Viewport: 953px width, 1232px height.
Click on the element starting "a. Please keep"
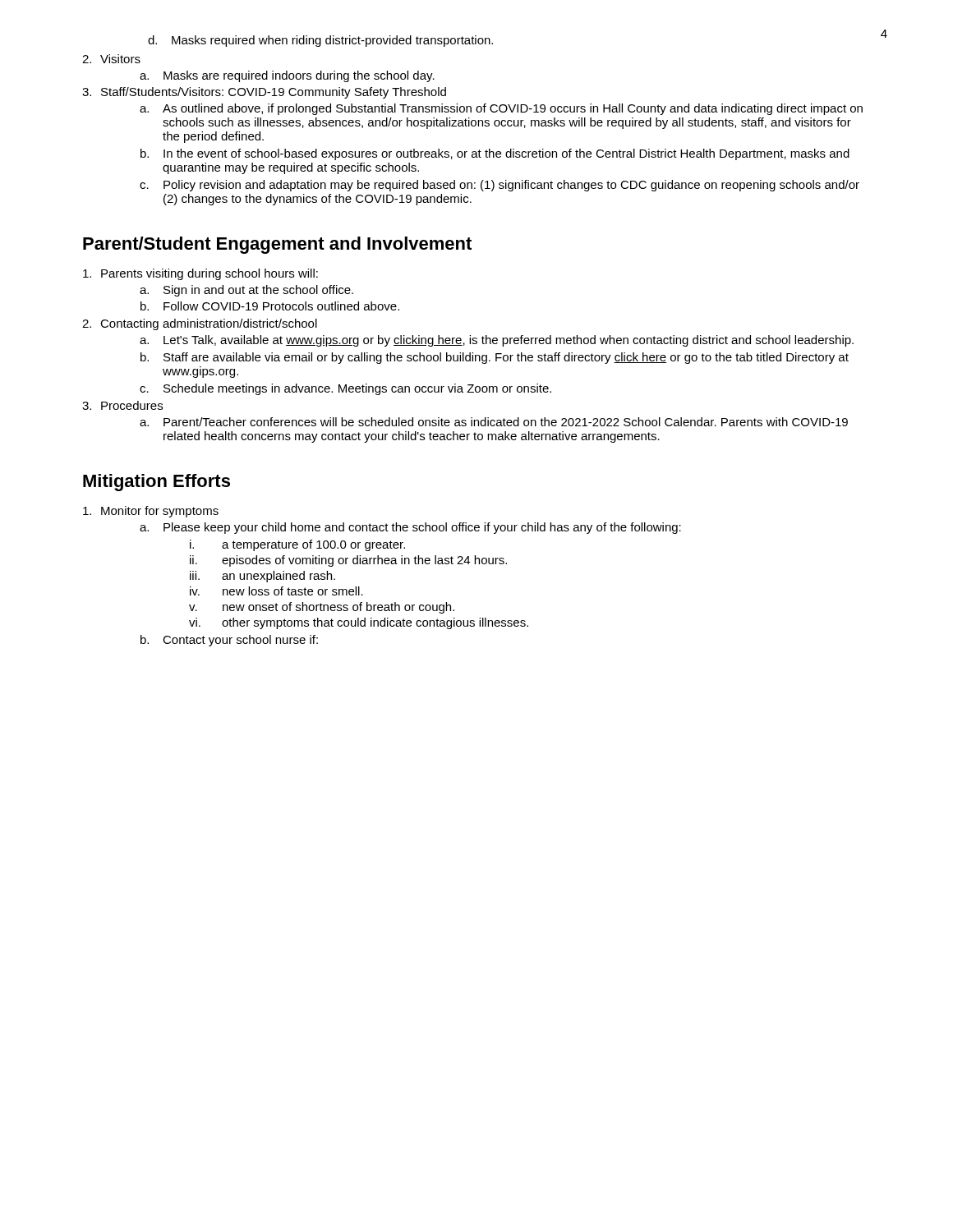point(411,527)
